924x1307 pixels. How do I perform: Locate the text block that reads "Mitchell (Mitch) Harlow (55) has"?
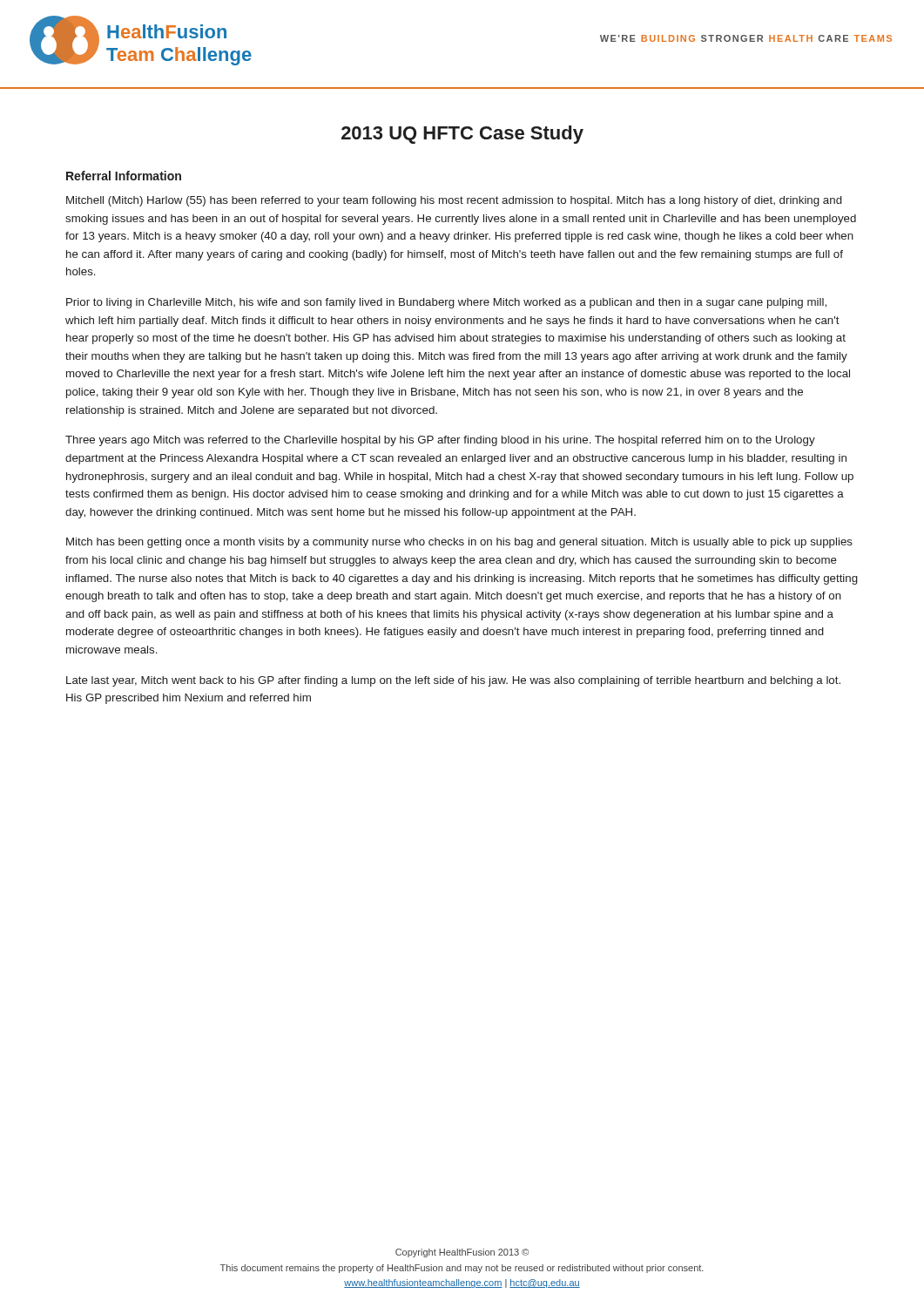pyautogui.click(x=461, y=236)
